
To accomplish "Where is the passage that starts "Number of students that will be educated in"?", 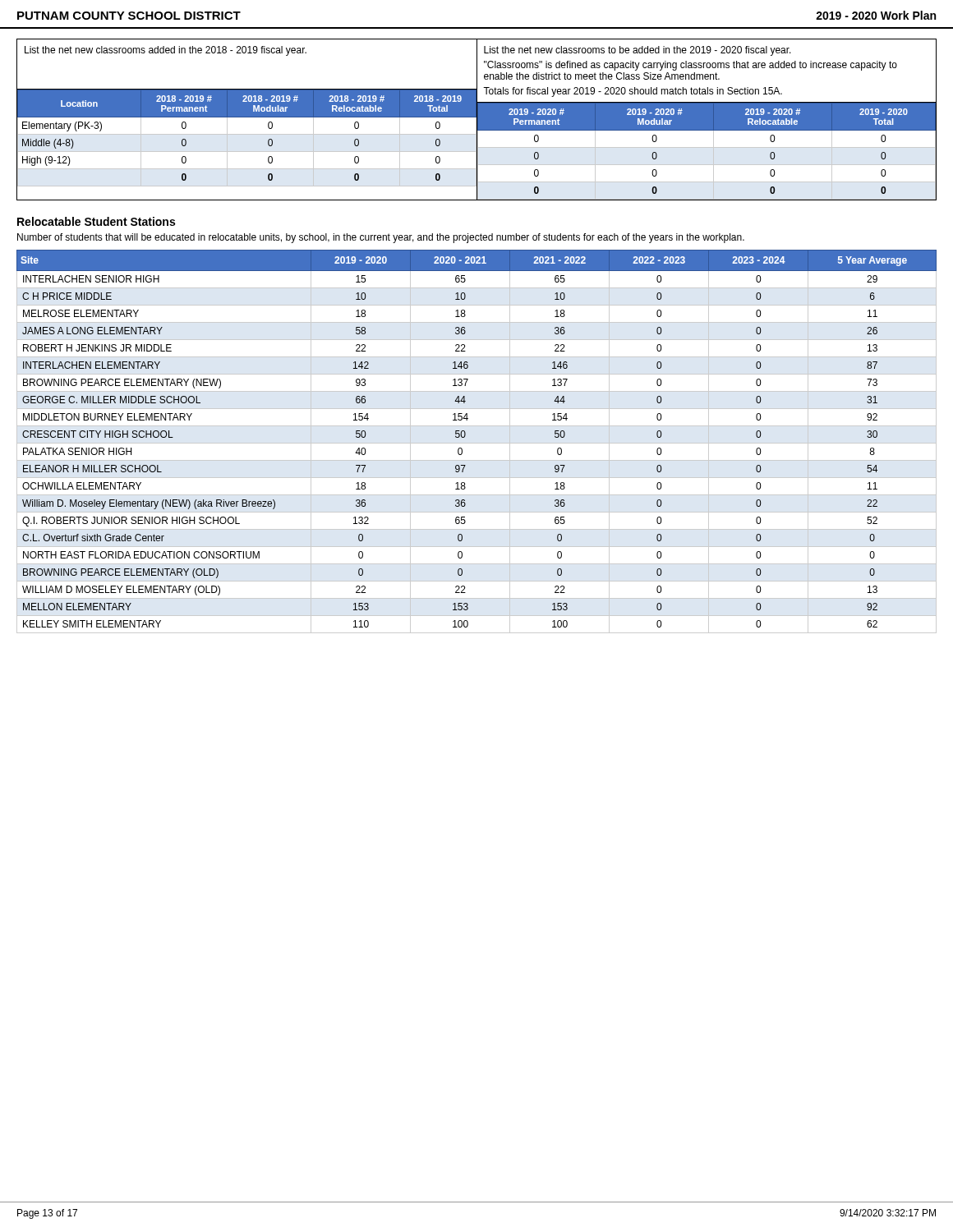I will pyautogui.click(x=381, y=237).
